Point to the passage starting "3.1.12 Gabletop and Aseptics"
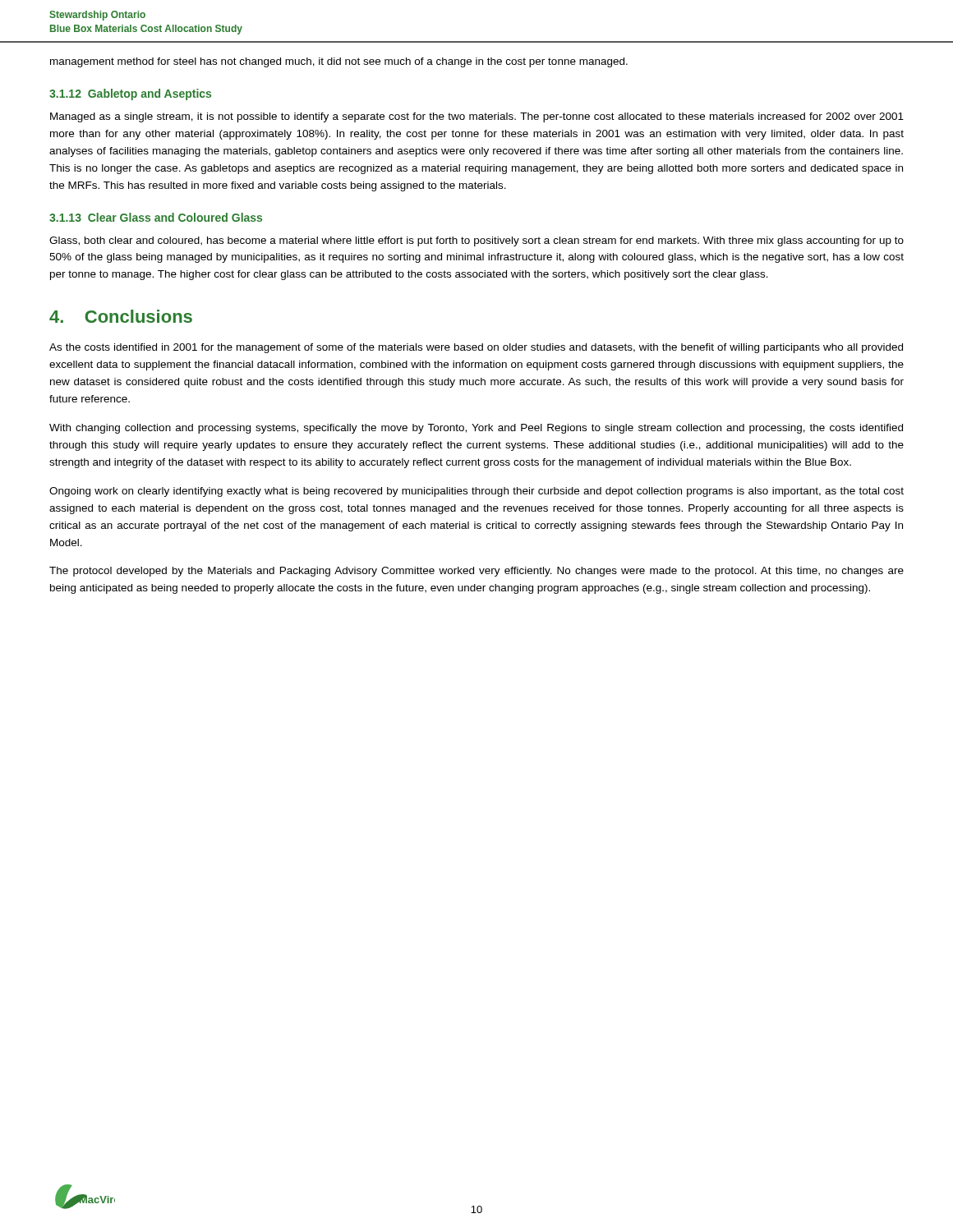This screenshot has width=953, height=1232. (x=131, y=94)
